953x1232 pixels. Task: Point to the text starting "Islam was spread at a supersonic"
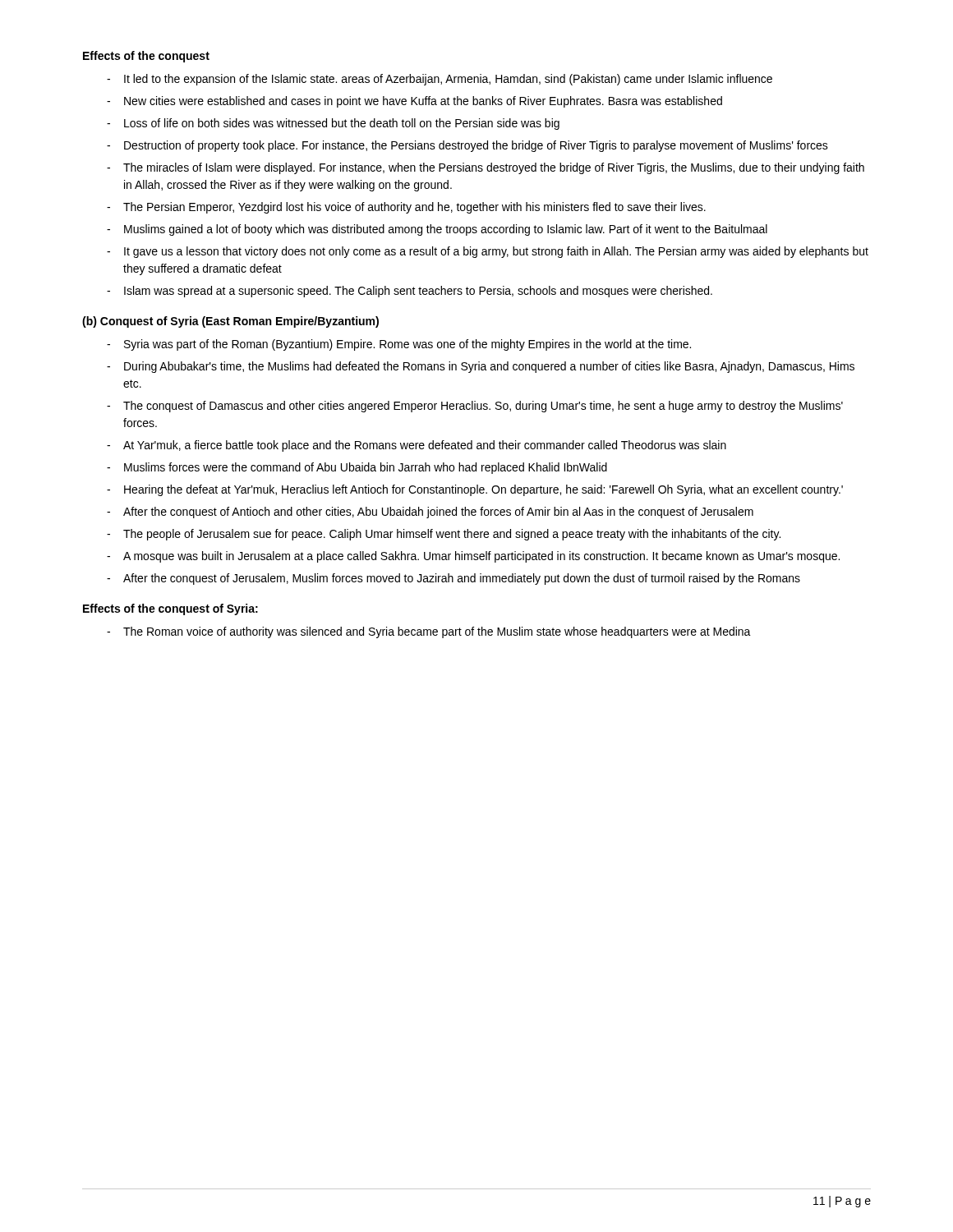pyautogui.click(x=418, y=291)
